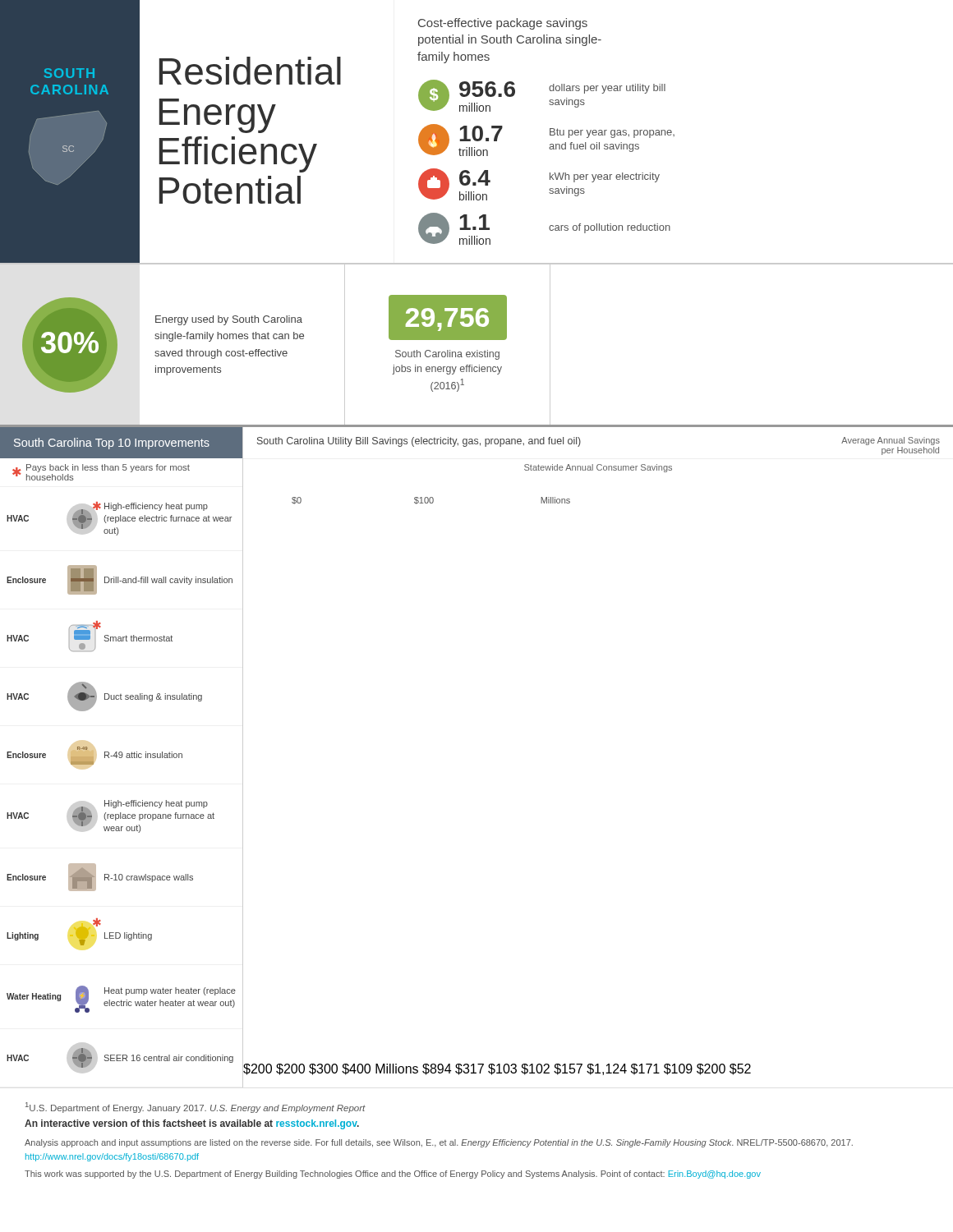Locate the text block containing "29,756 South Carolina"
The height and width of the screenshot is (1232, 953).
(x=447, y=345)
